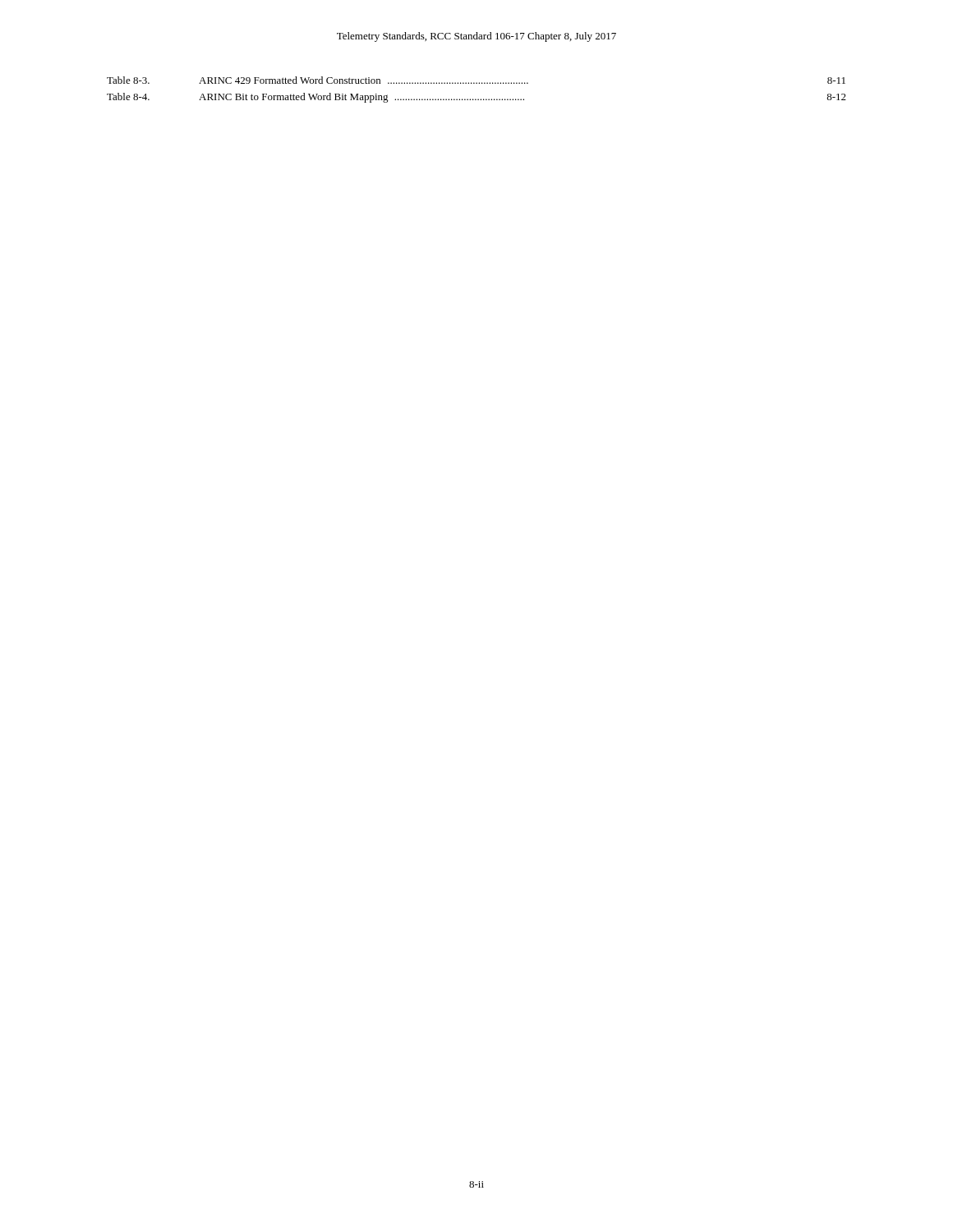Where is the passage that starts "Table 8-3. ARINC 429 Formatted Word Construction"?
The width and height of the screenshot is (953, 1232).
476,81
